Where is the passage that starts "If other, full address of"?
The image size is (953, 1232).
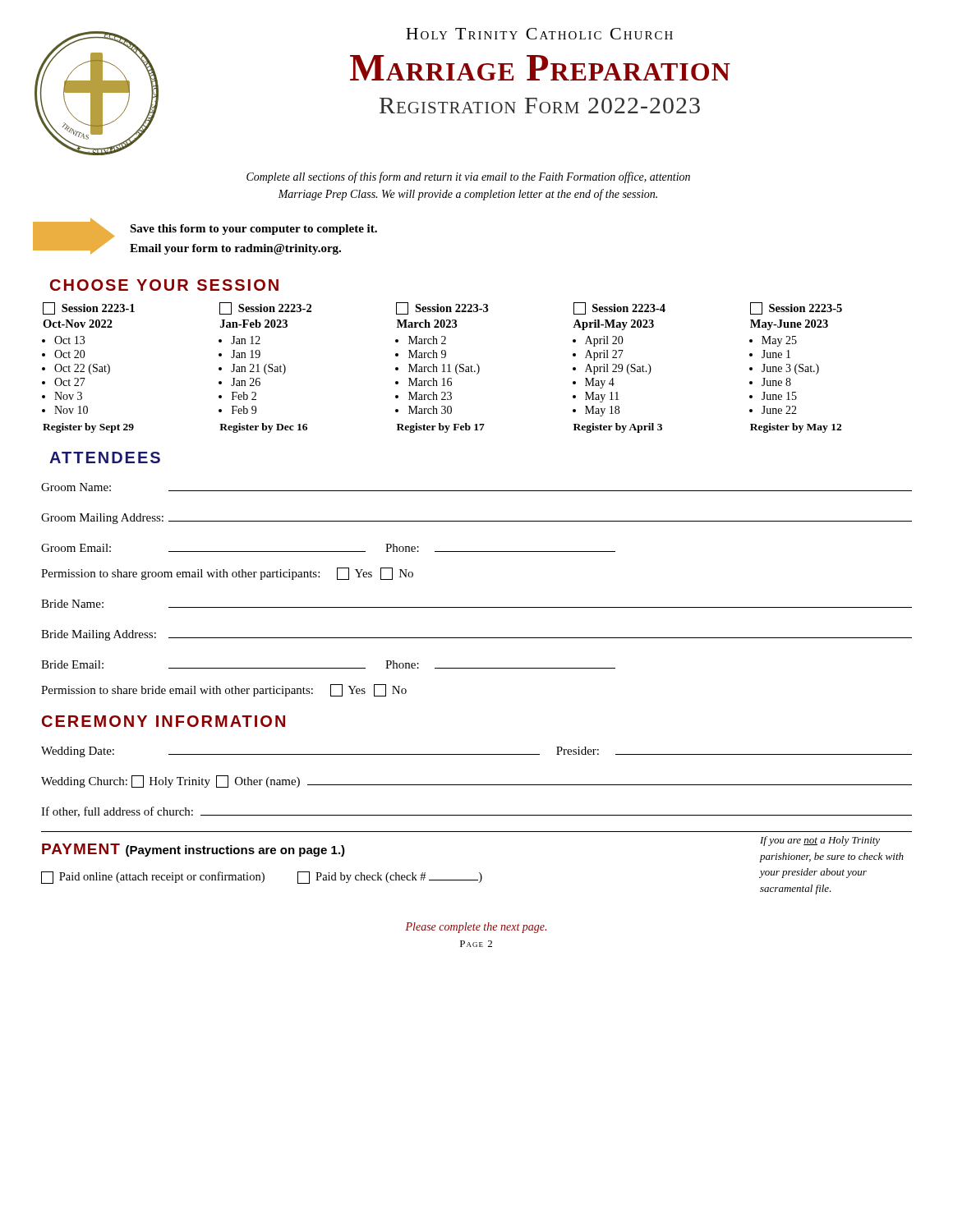pos(476,810)
